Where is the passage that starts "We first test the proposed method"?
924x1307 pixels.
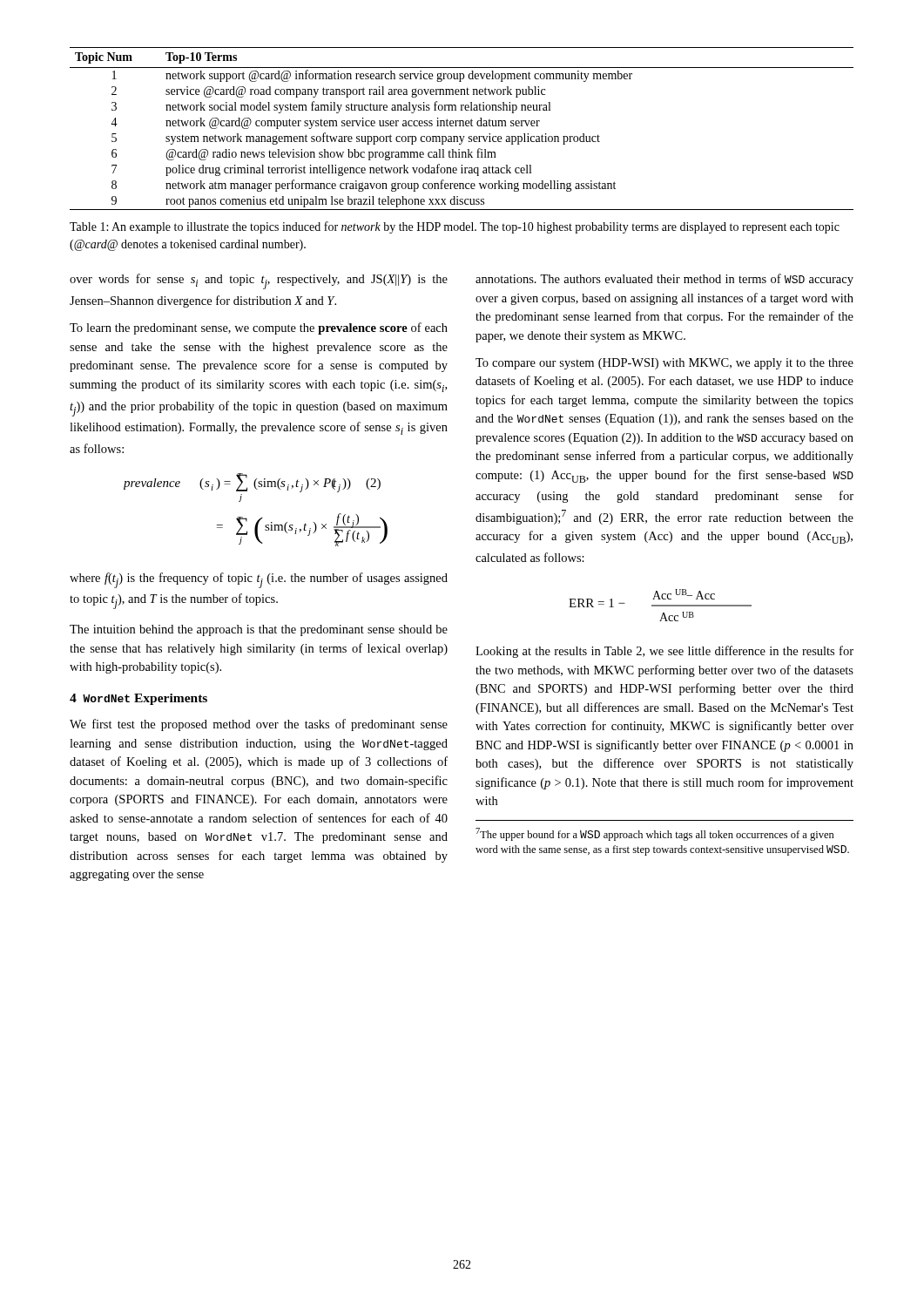(x=259, y=800)
